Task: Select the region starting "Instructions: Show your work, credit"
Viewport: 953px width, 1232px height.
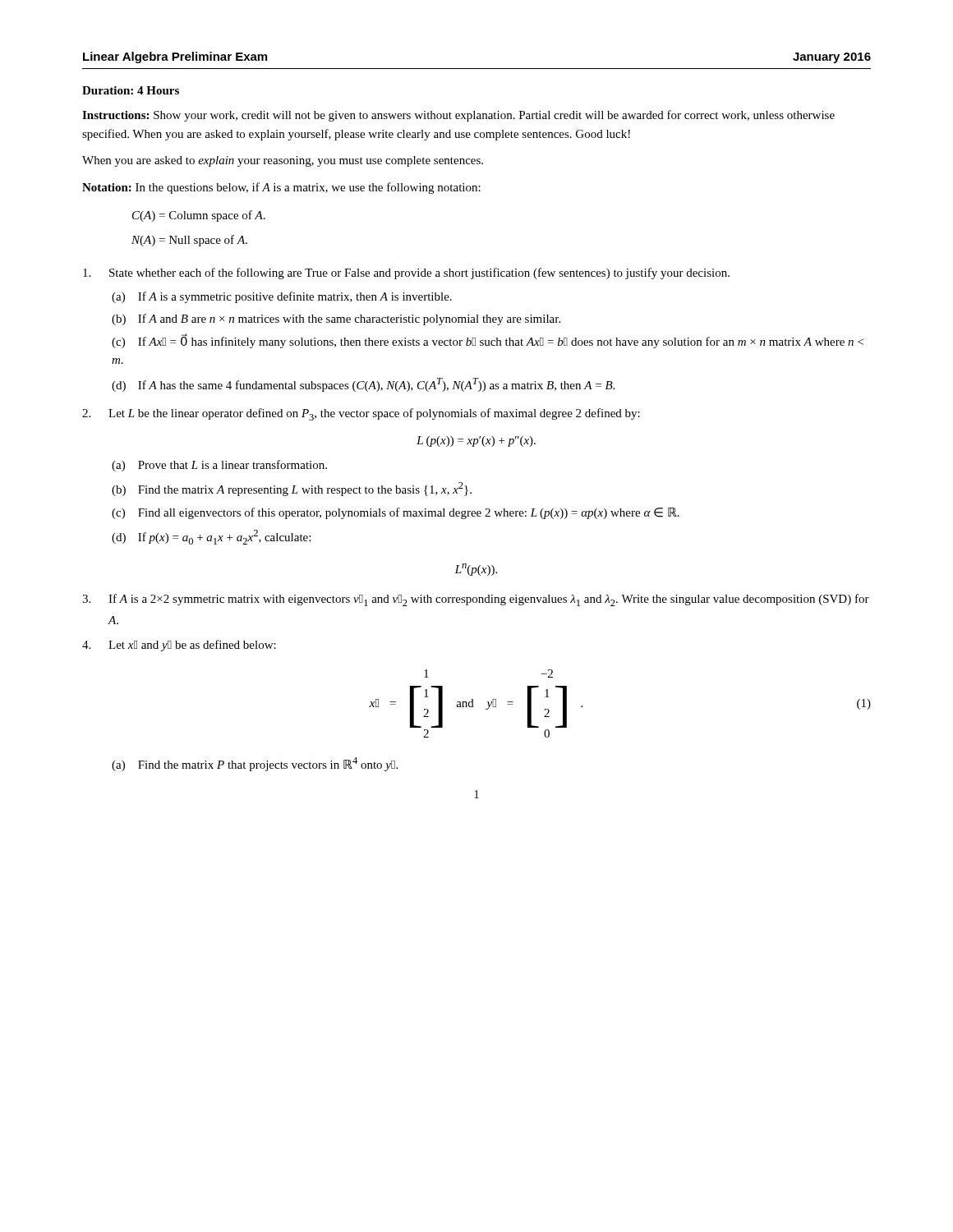Action: 458,124
